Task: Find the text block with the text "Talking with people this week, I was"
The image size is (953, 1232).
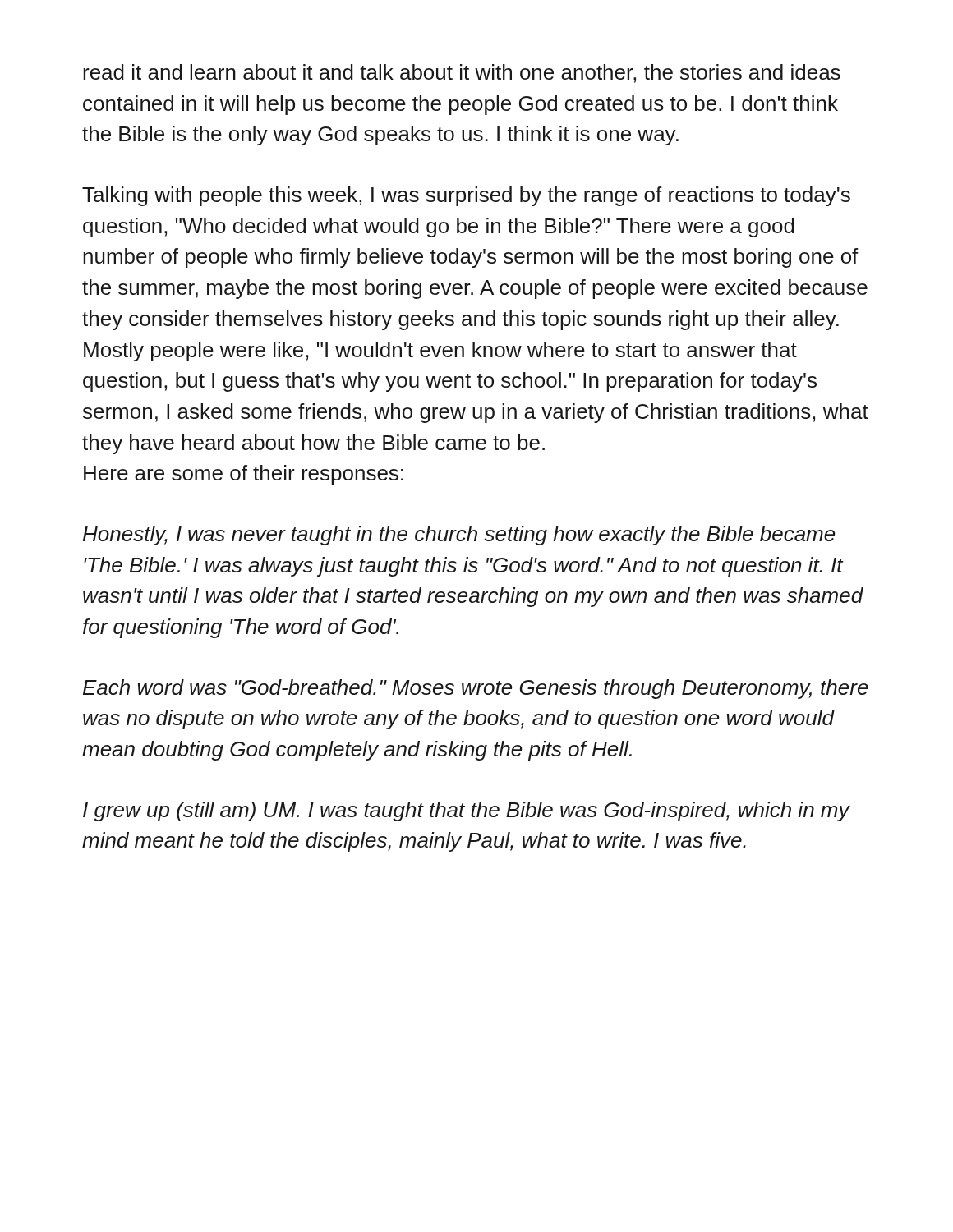Action: 475,334
